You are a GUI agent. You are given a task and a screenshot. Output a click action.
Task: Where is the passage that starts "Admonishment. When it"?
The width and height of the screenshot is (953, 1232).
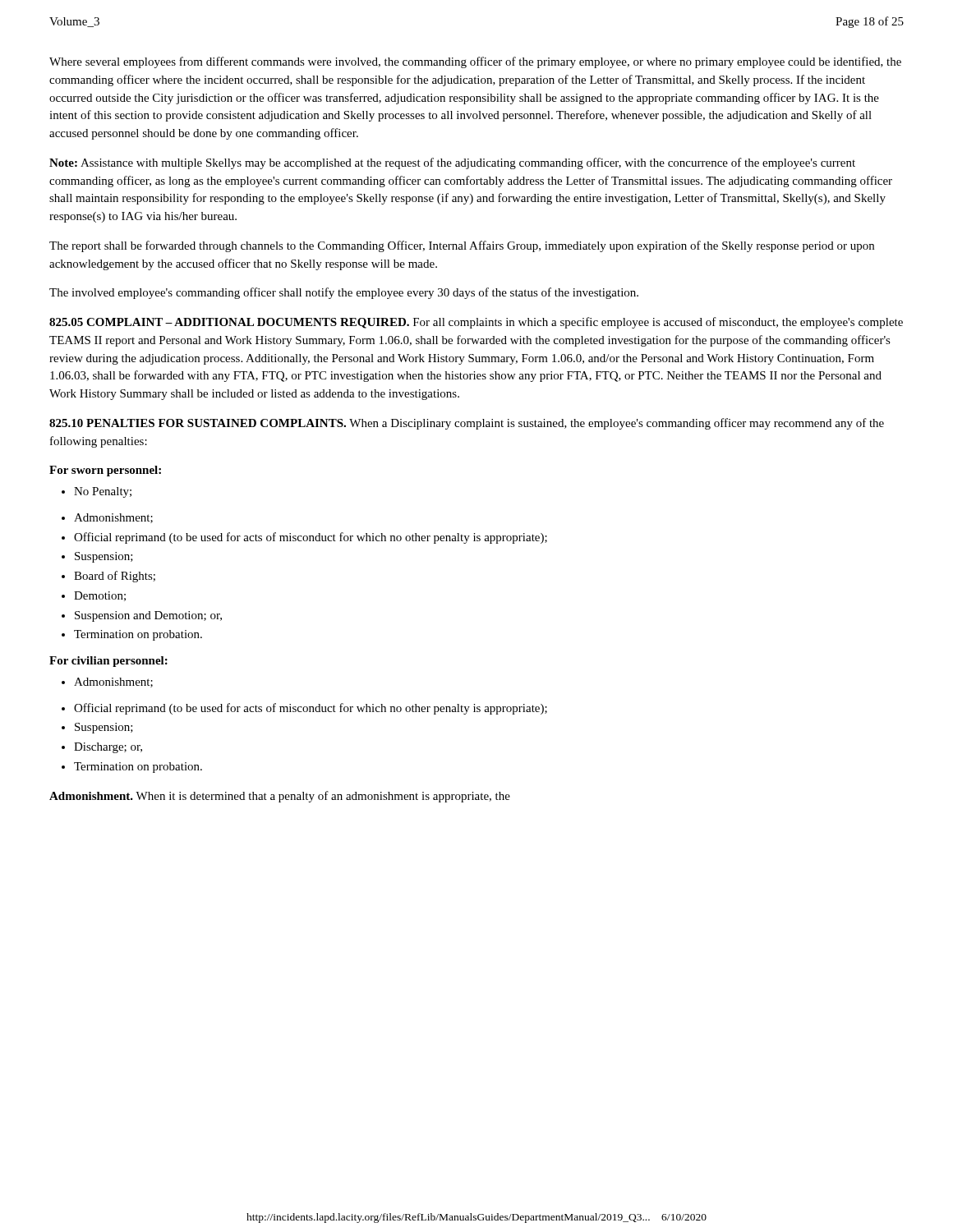coord(476,796)
